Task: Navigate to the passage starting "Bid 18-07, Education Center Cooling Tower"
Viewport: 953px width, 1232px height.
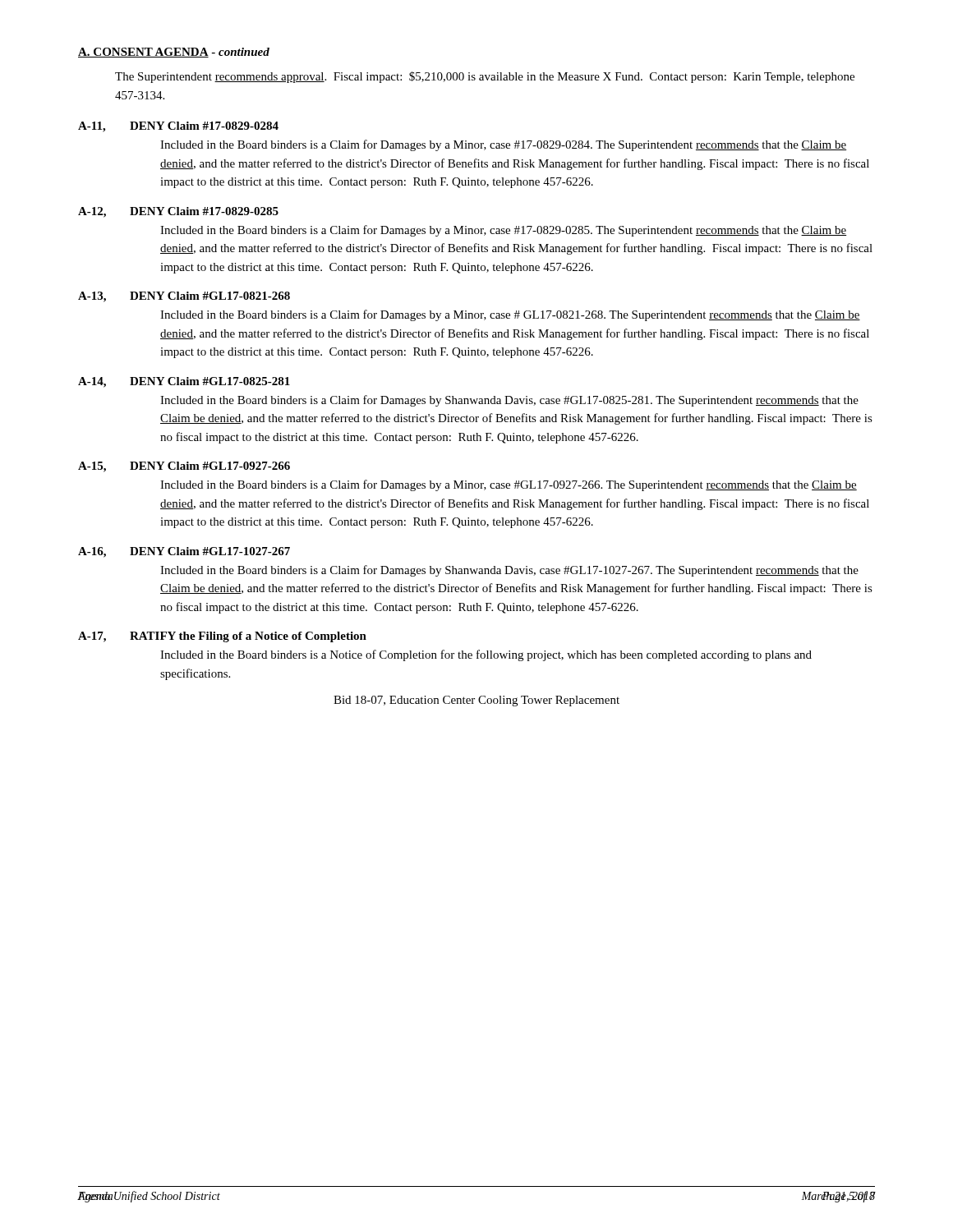Action: (x=476, y=700)
